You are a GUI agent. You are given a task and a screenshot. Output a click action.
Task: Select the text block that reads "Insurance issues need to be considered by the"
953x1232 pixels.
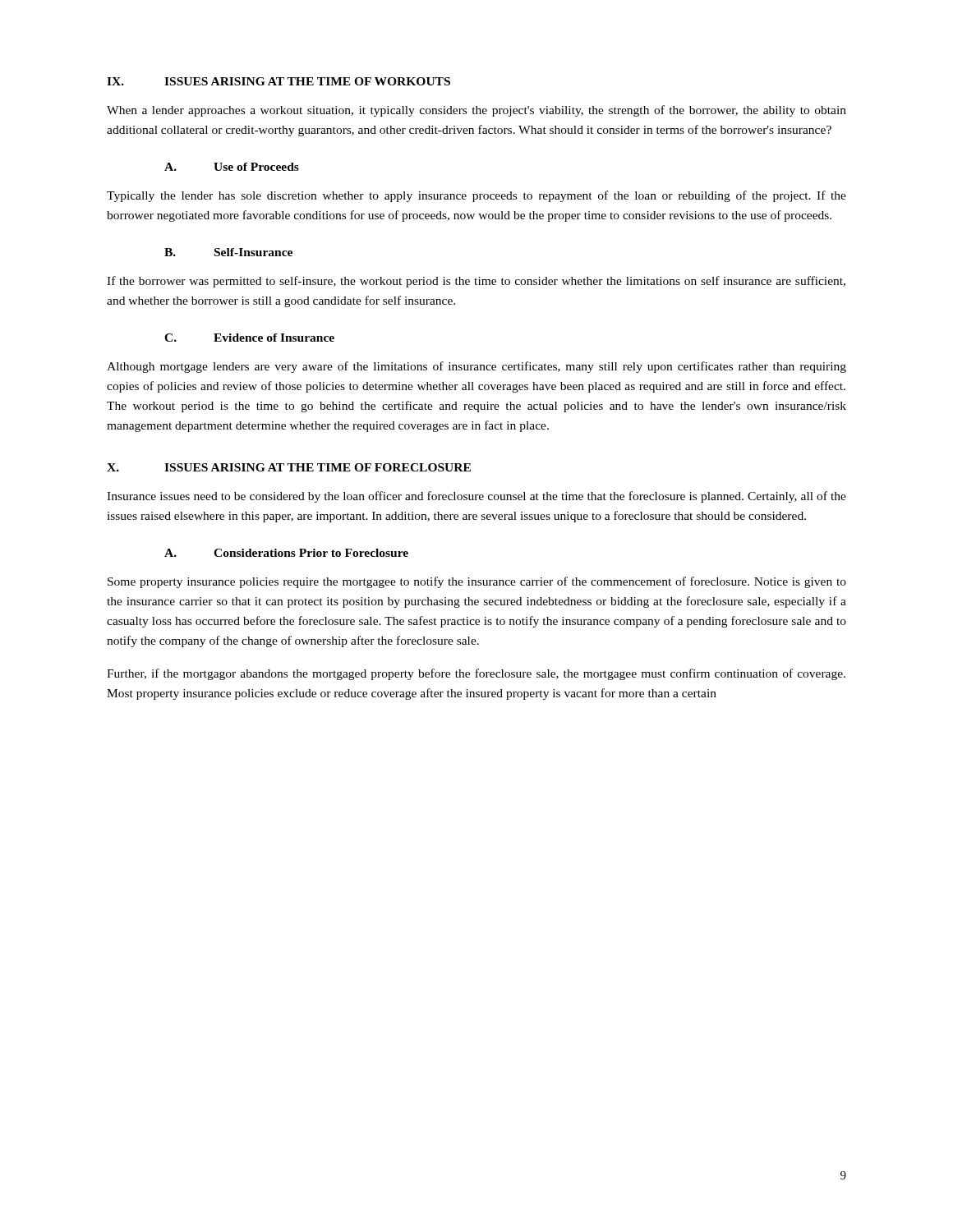(x=476, y=506)
